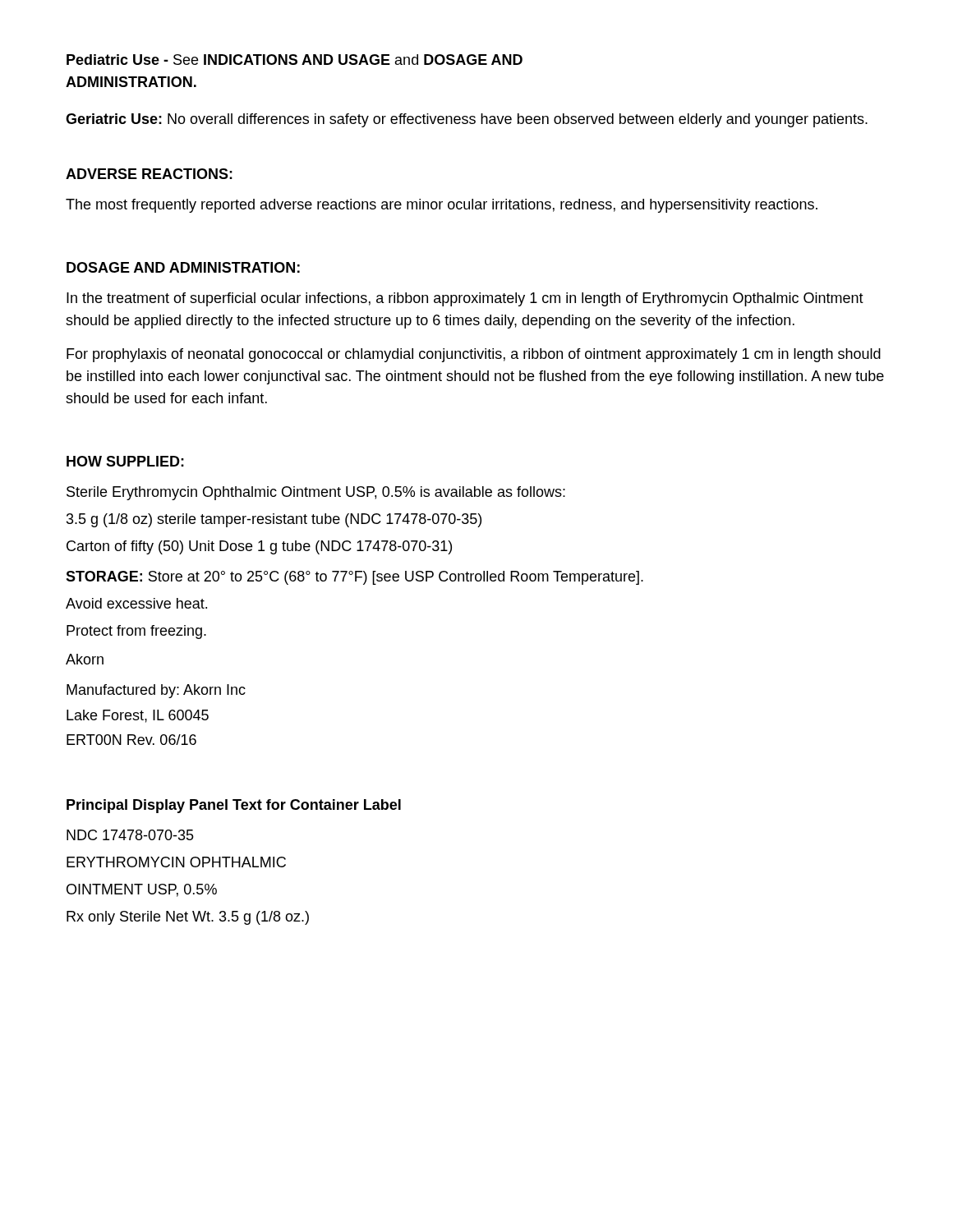Click on the text block containing "In the treatment of superficial ocular infections, a"

[476, 310]
